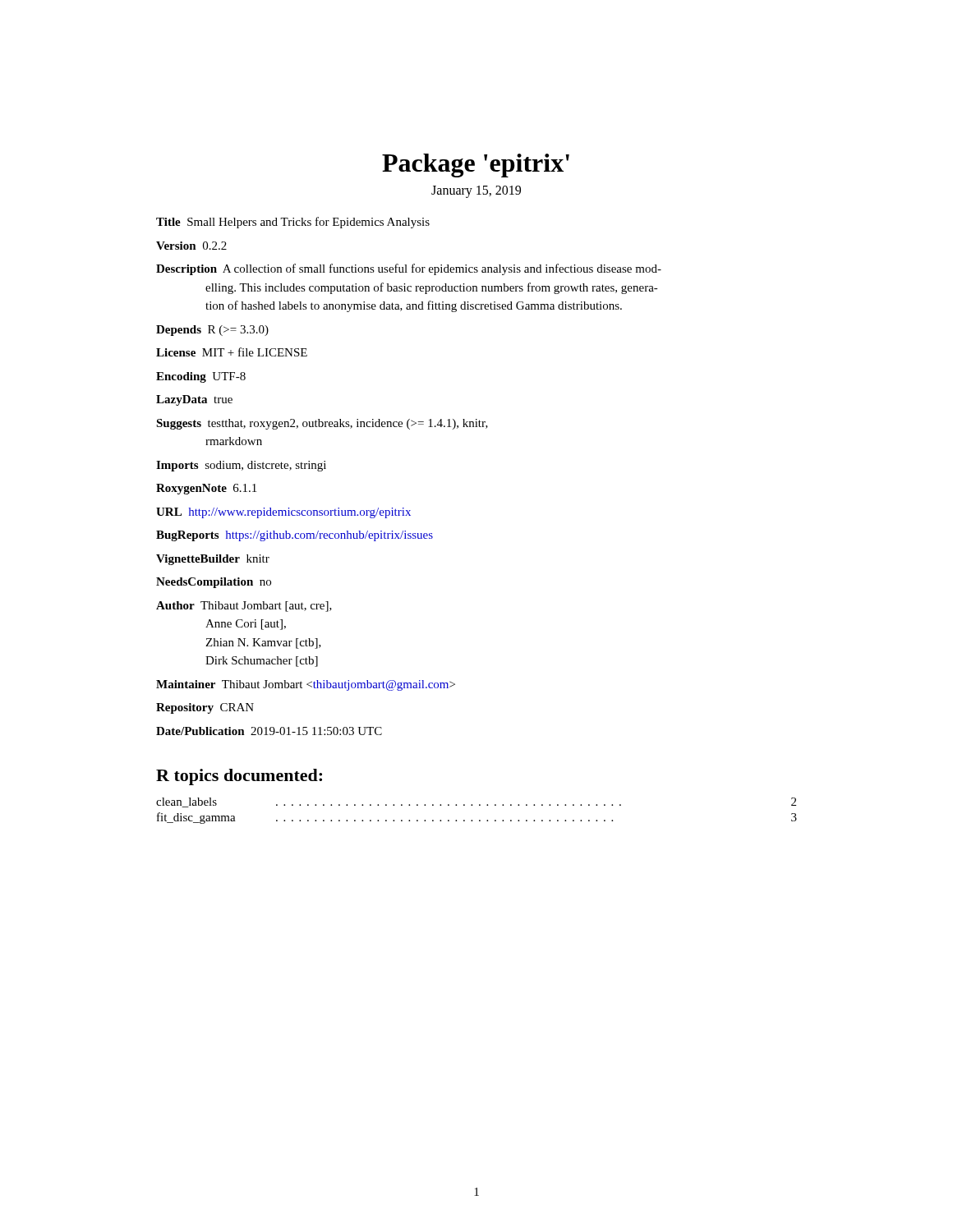Locate the text that says "Depends R (>= 3.3.0)"
This screenshot has height=1232, width=953.
pyautogui.click(x=212, y=329)
